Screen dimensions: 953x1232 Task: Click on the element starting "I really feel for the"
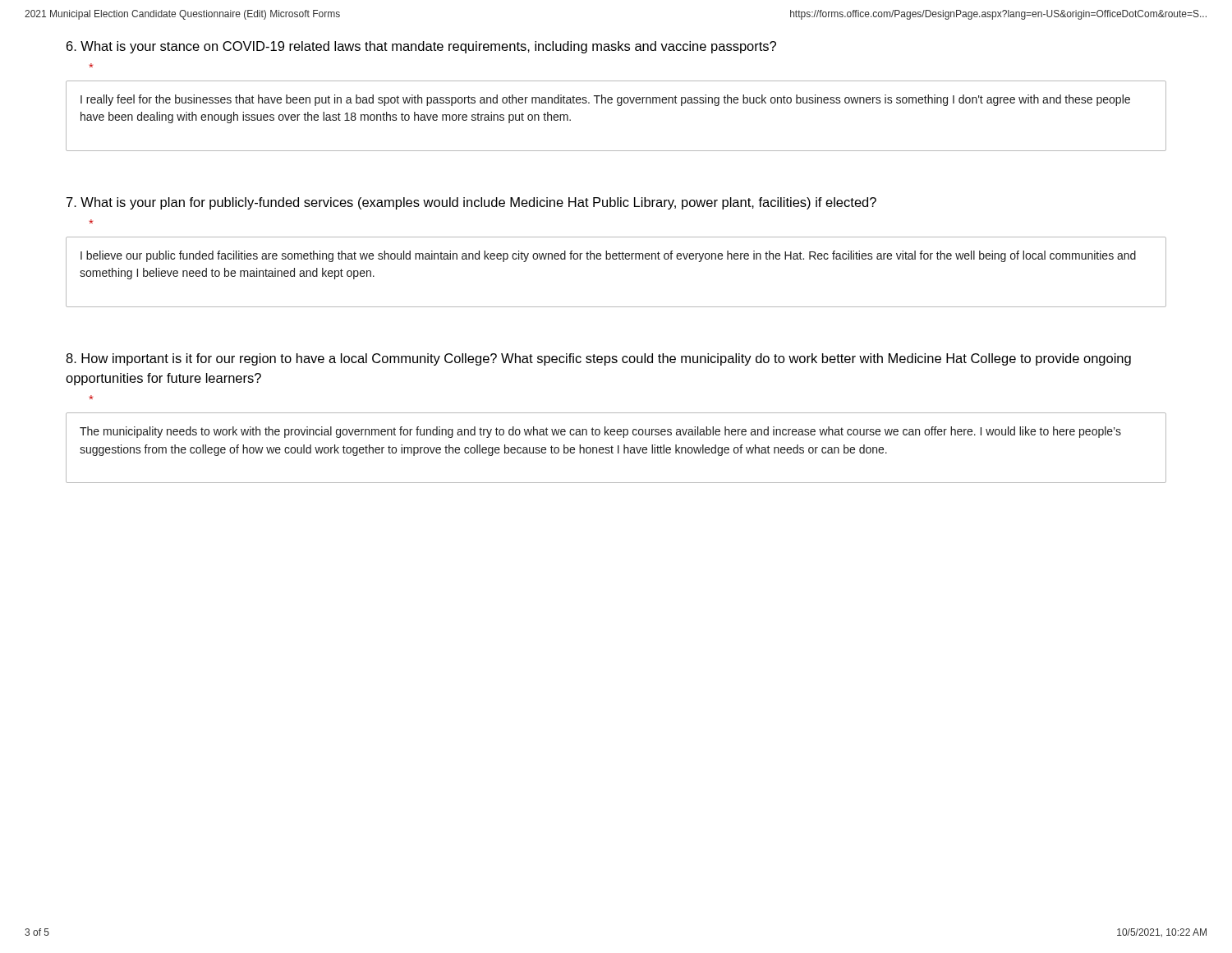pyautogui.click(x=605, y=108)
